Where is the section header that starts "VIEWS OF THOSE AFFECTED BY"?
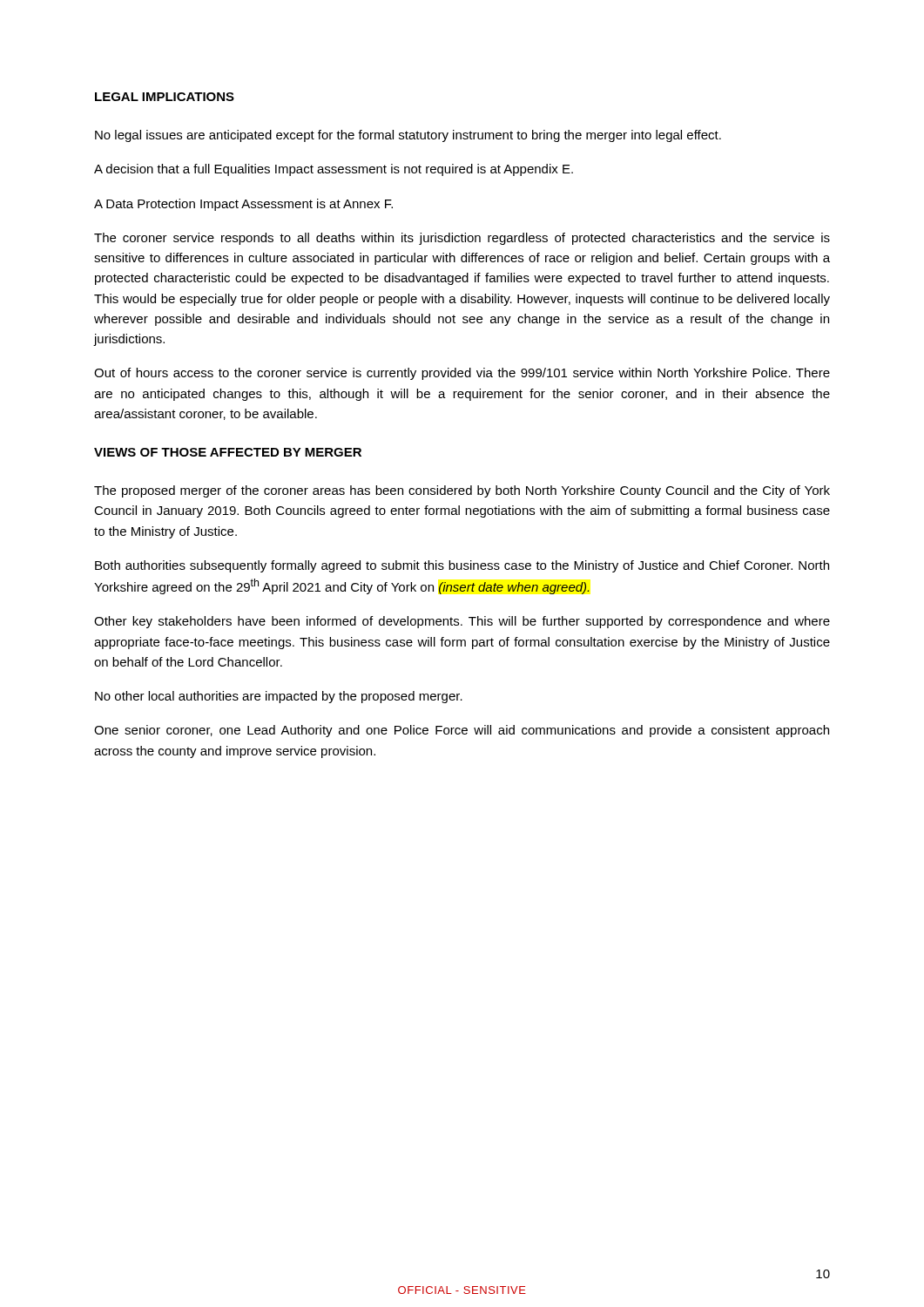This screenshot has height=1307, width=924. [x=228, y=452]
